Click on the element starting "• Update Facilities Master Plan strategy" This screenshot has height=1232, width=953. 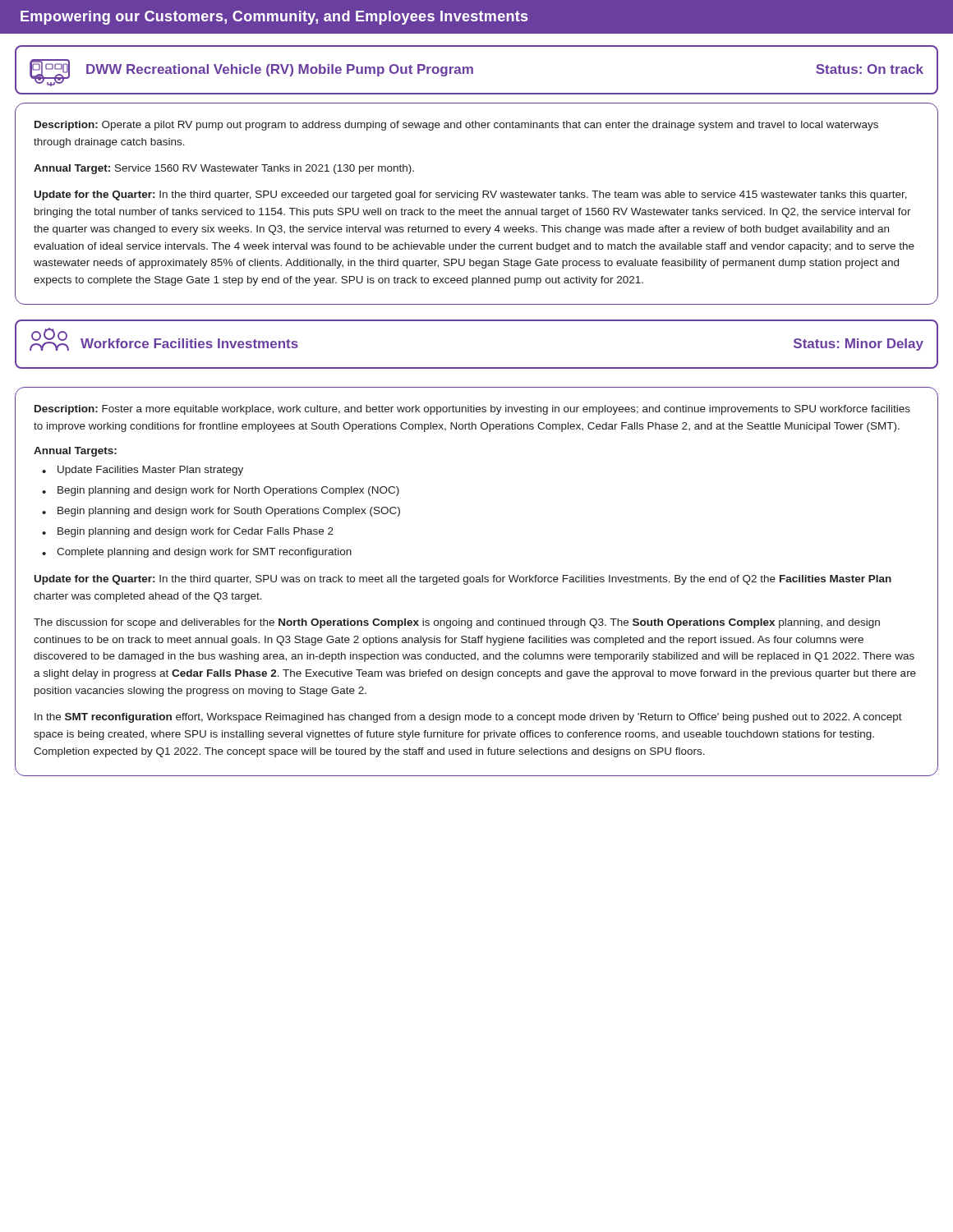click(x=143, y=471)
